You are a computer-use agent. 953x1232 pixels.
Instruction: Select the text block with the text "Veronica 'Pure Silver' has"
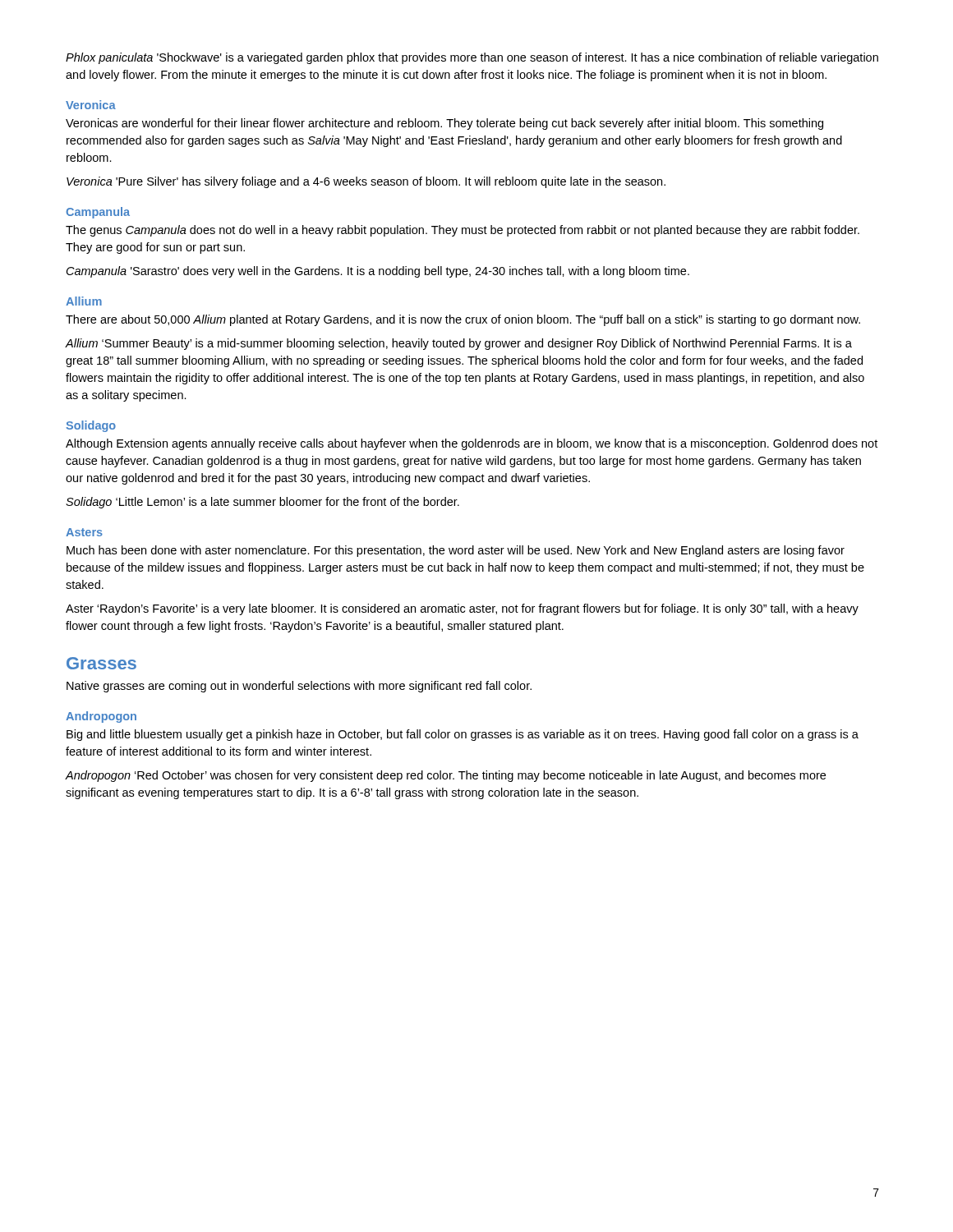(x=472, y=182)
